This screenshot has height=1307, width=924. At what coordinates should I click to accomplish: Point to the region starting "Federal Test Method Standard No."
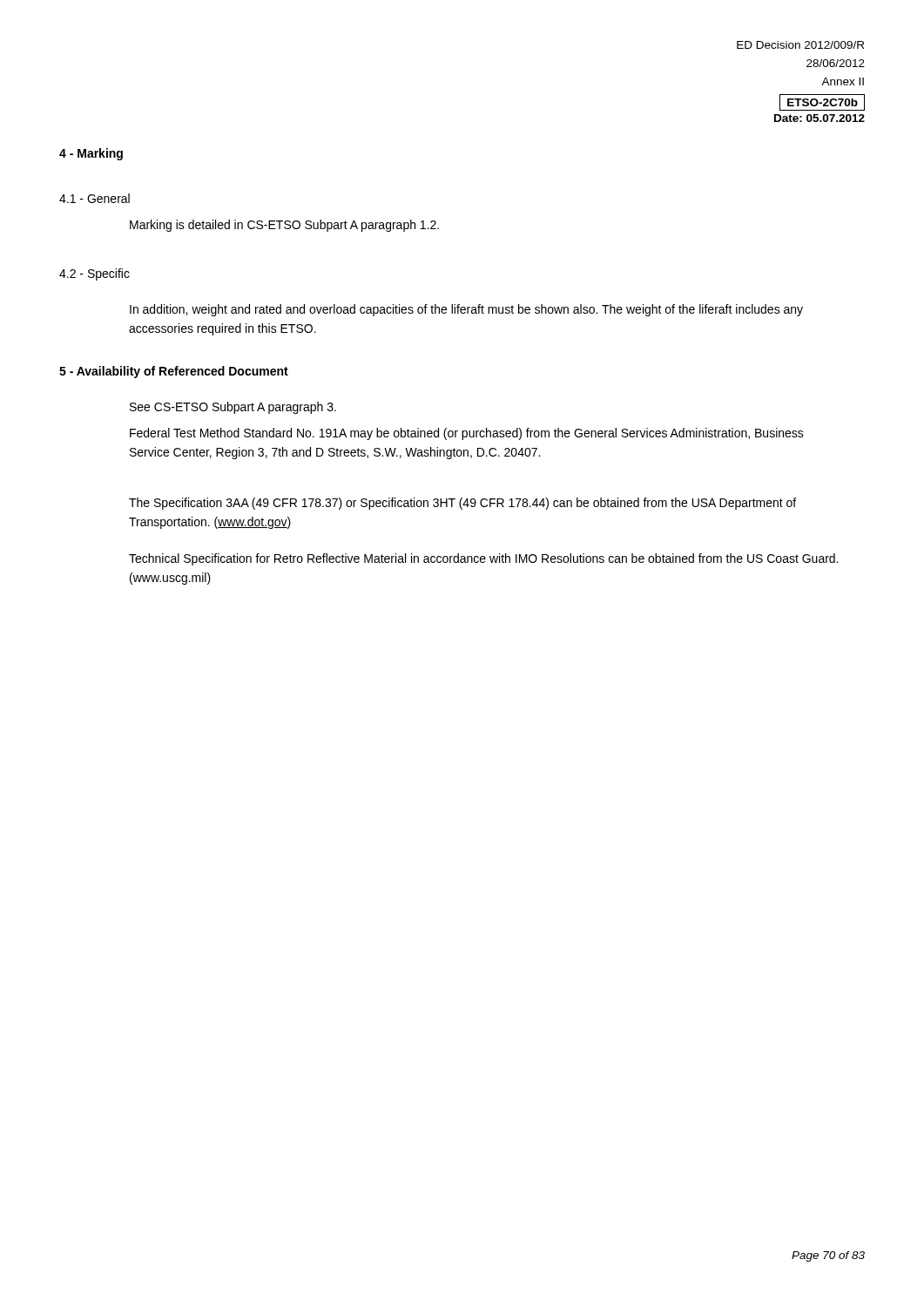point(466,443)
